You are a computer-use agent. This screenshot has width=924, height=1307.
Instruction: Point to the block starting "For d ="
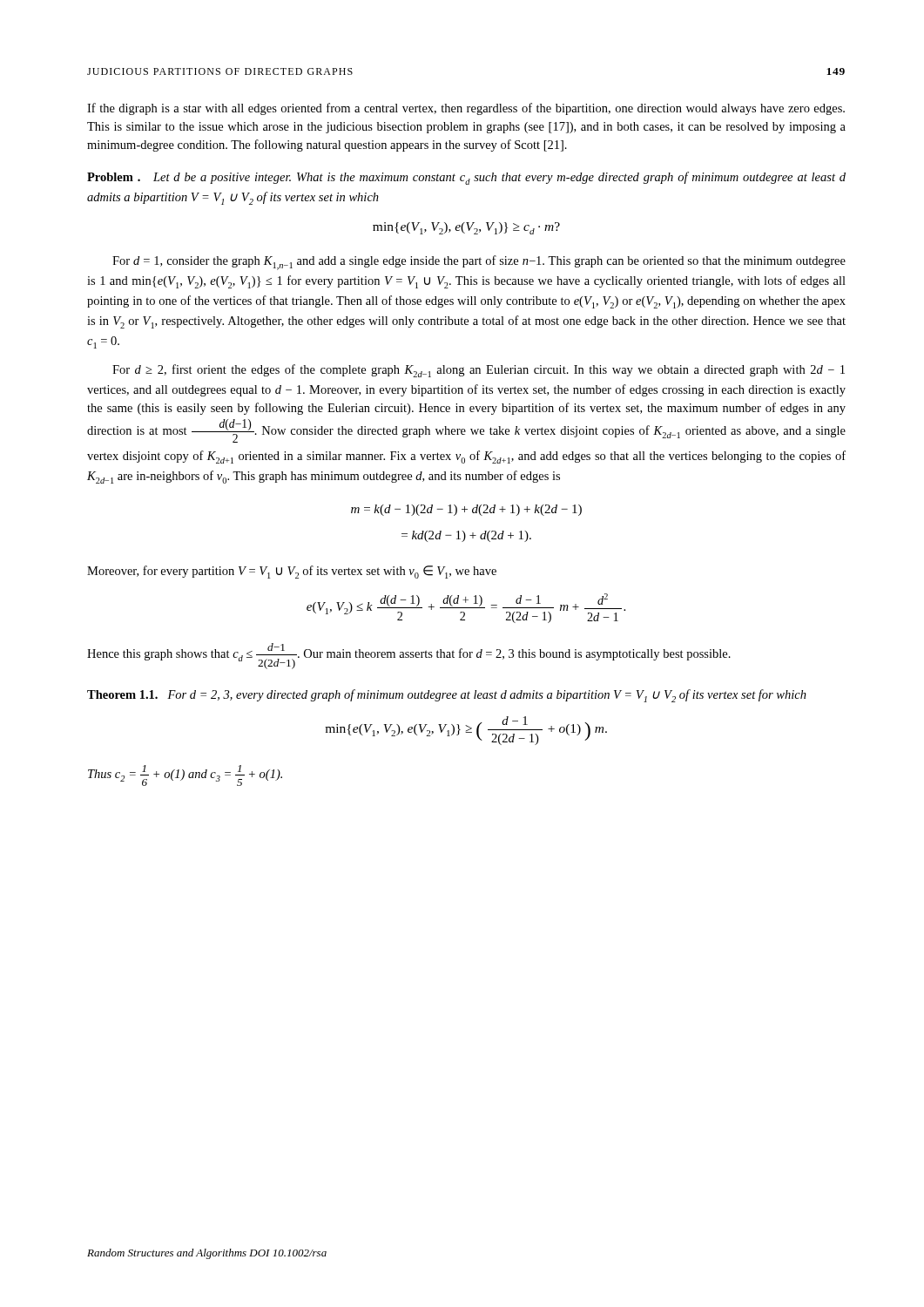(x=466, y=369)
